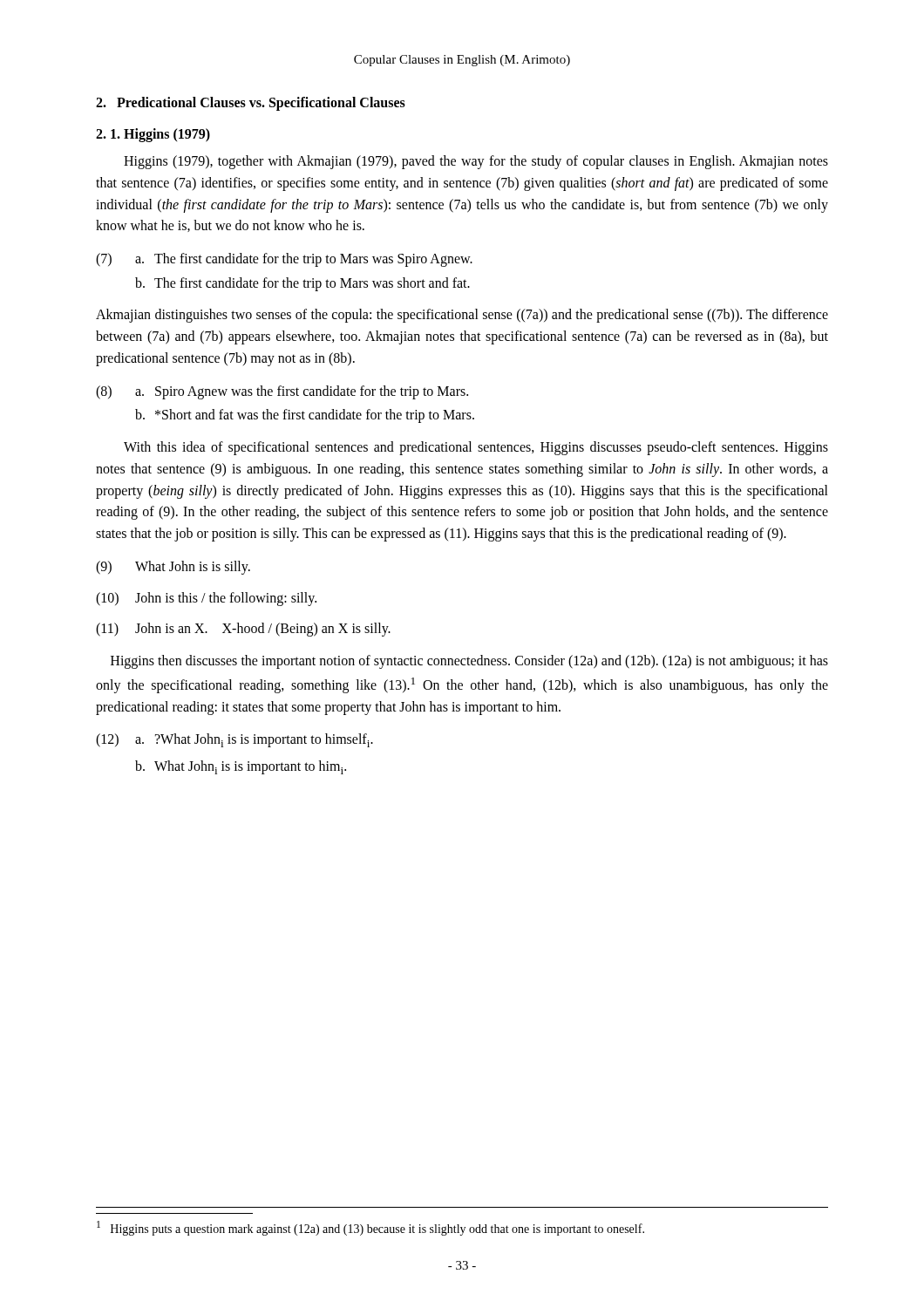Point to the block beginning "Higgins (1979), together with"

[462, 193]
